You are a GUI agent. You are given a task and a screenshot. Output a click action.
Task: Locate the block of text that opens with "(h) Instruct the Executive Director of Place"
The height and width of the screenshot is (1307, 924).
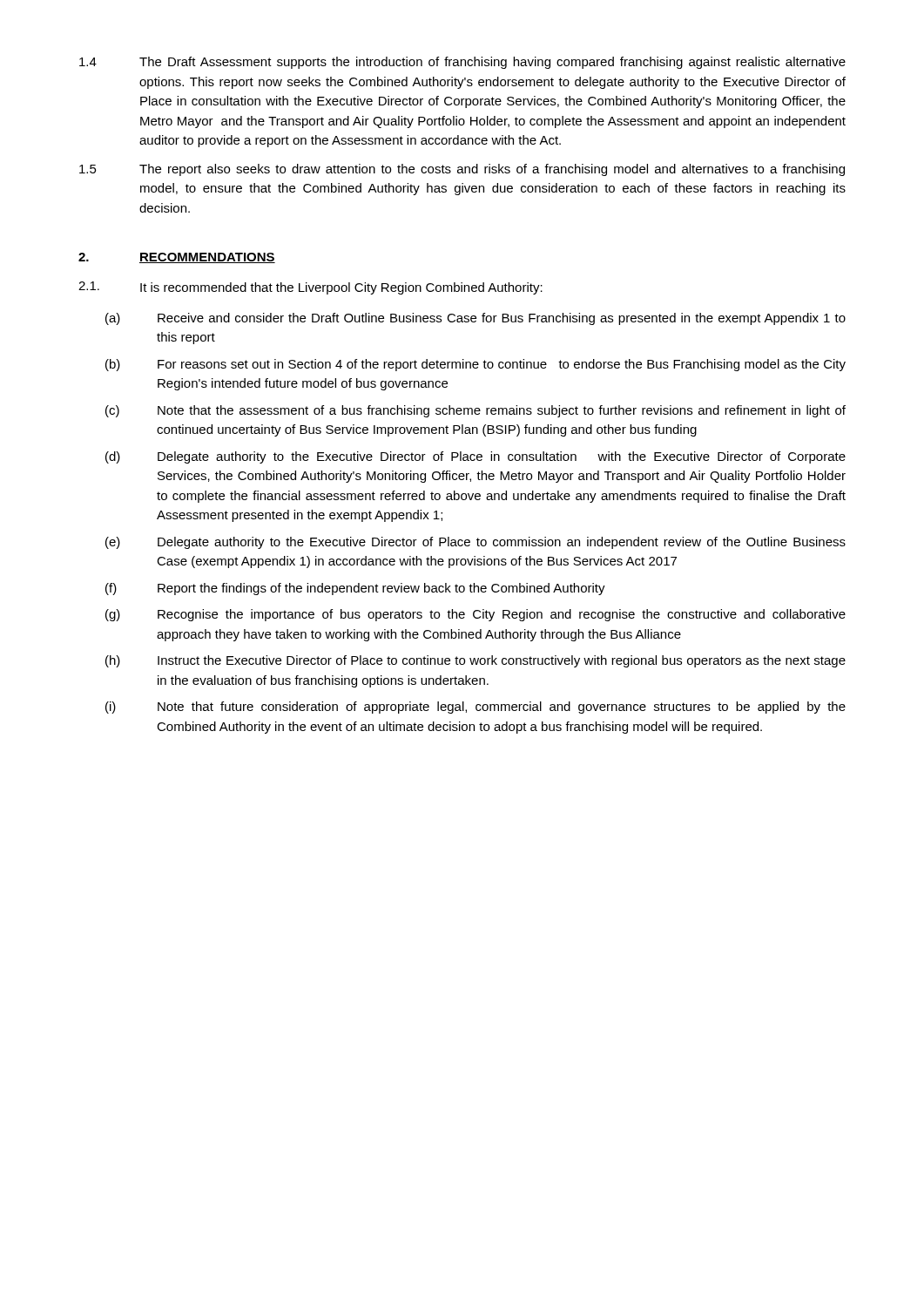(462, 670)
